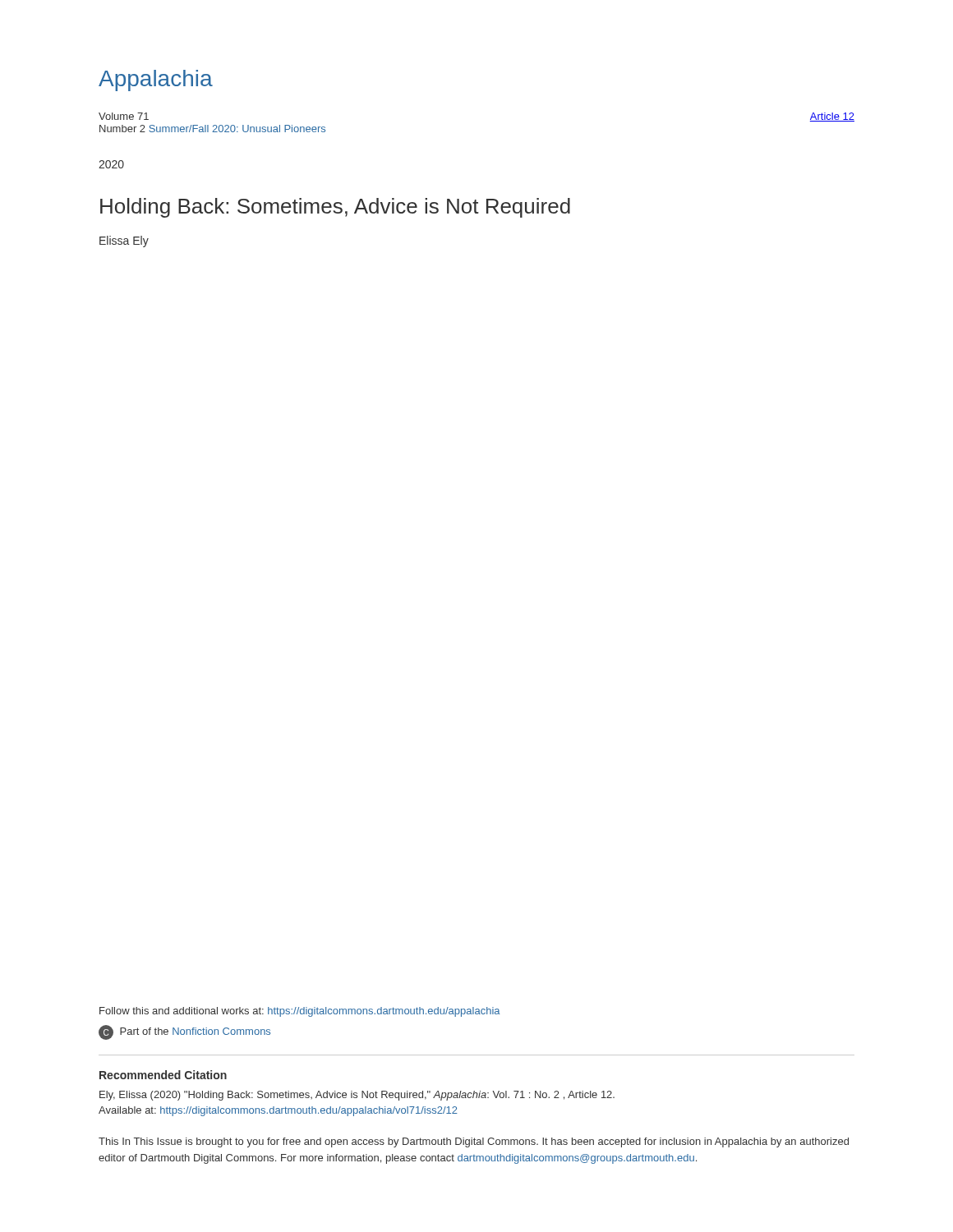Locate the block of text that opens with "This In This Issue is brought to"
The height and width of the screenshot is (1232, 953).
pos(474,1149)
